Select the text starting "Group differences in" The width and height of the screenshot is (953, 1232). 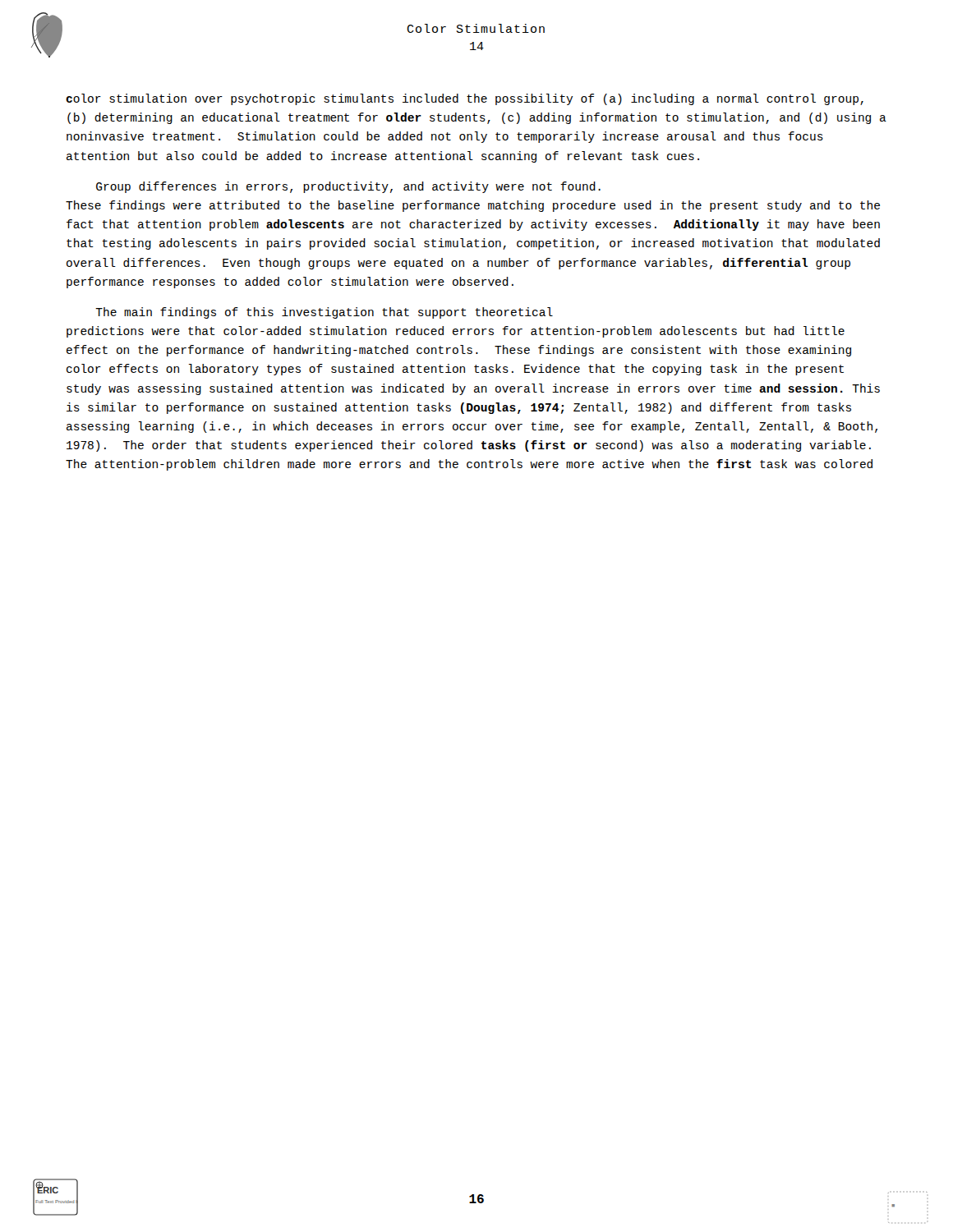click(x=473, y=233)
